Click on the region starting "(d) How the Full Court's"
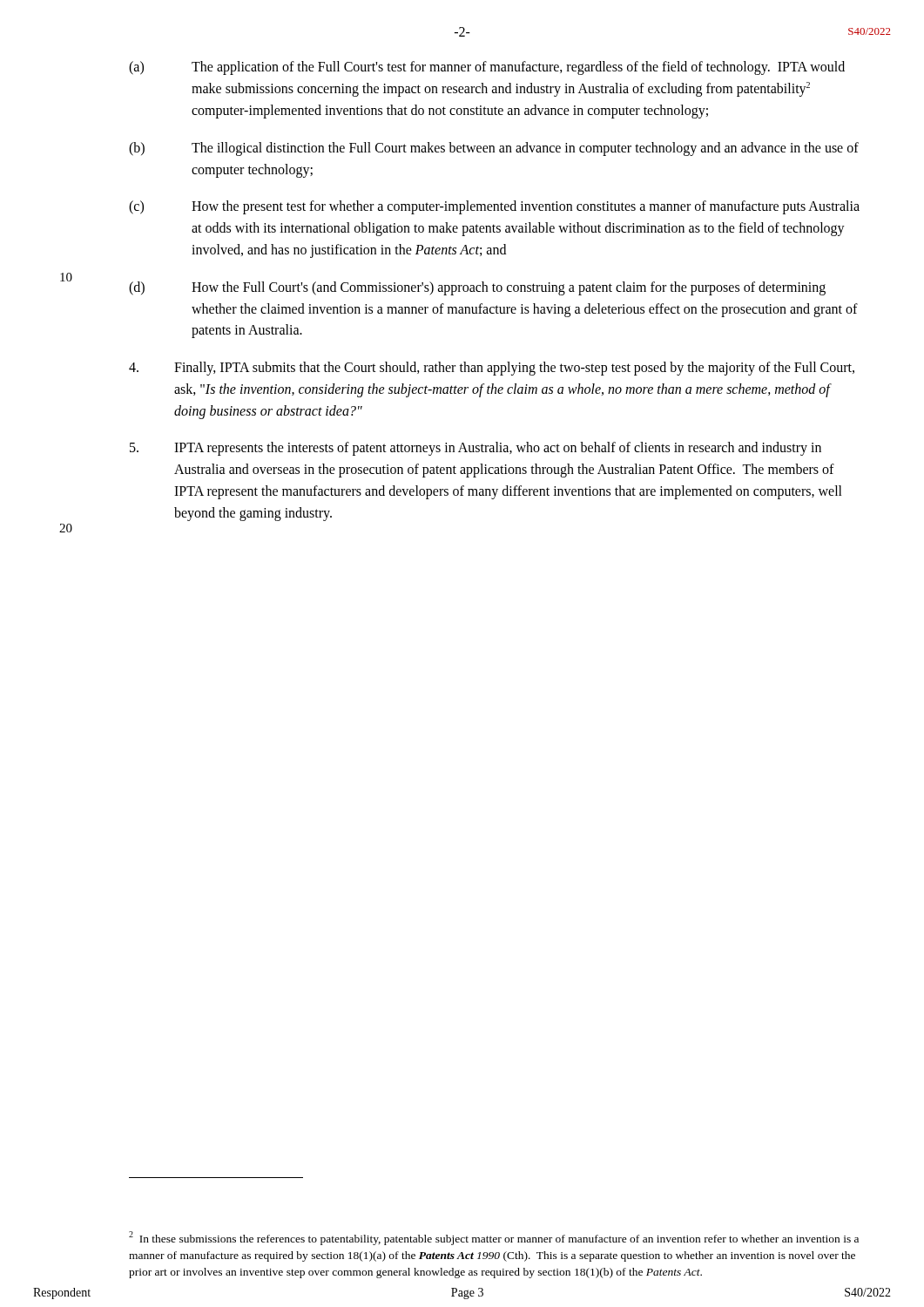Screen dimensions: 1307x924 (x=496, y=309)
